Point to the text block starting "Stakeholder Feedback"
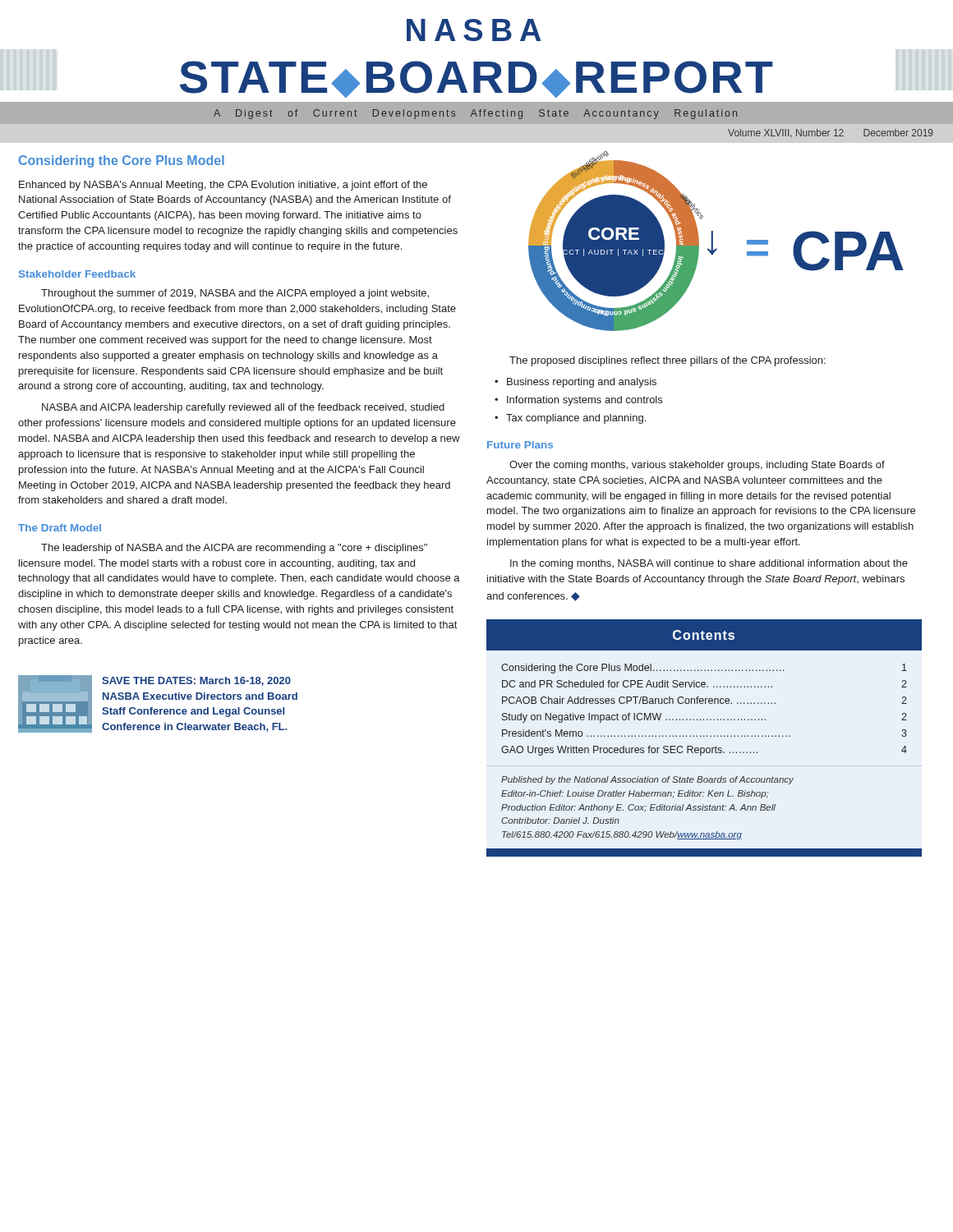 coord(77,274)
